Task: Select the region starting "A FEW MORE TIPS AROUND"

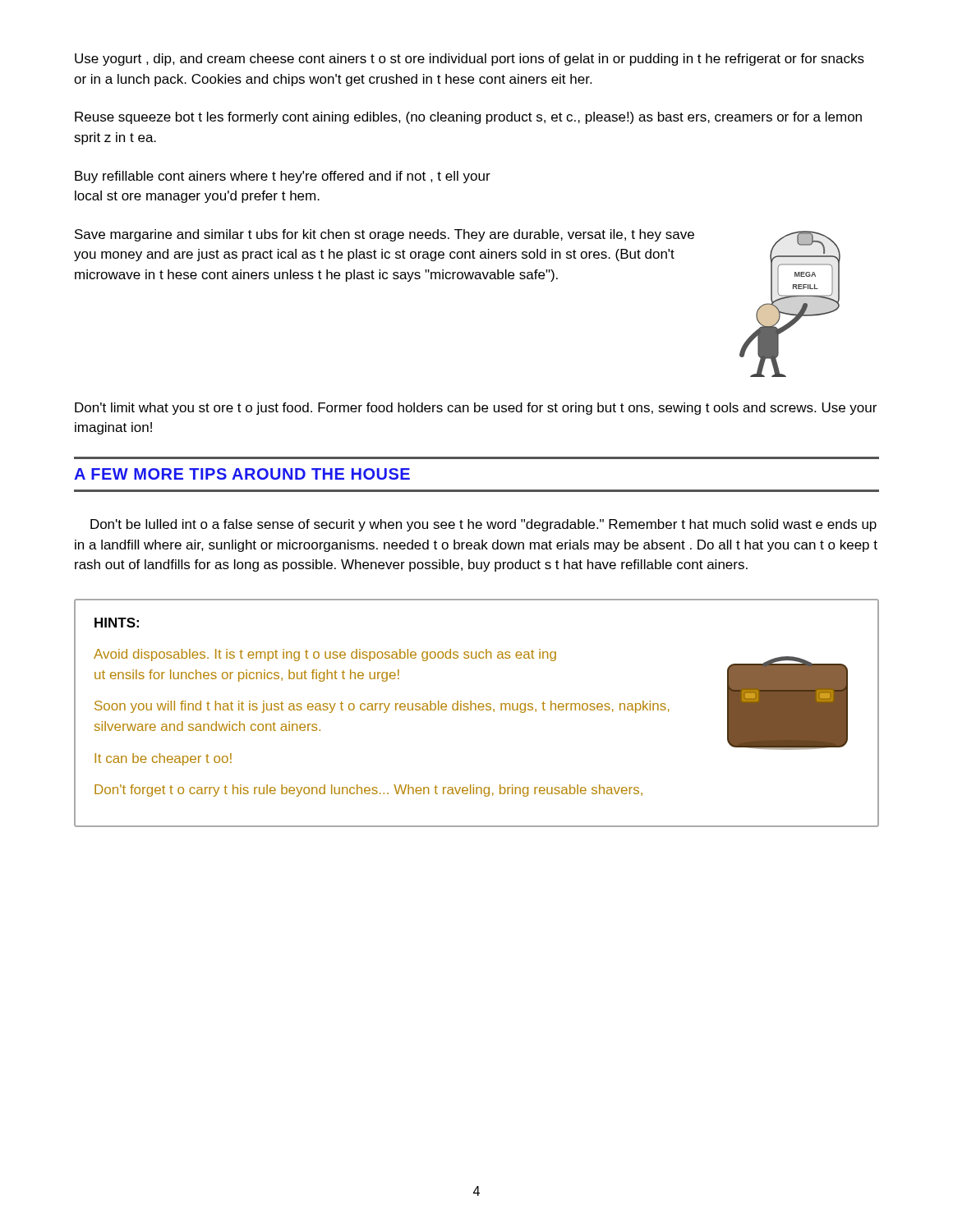Action: [x=242, y=474]
